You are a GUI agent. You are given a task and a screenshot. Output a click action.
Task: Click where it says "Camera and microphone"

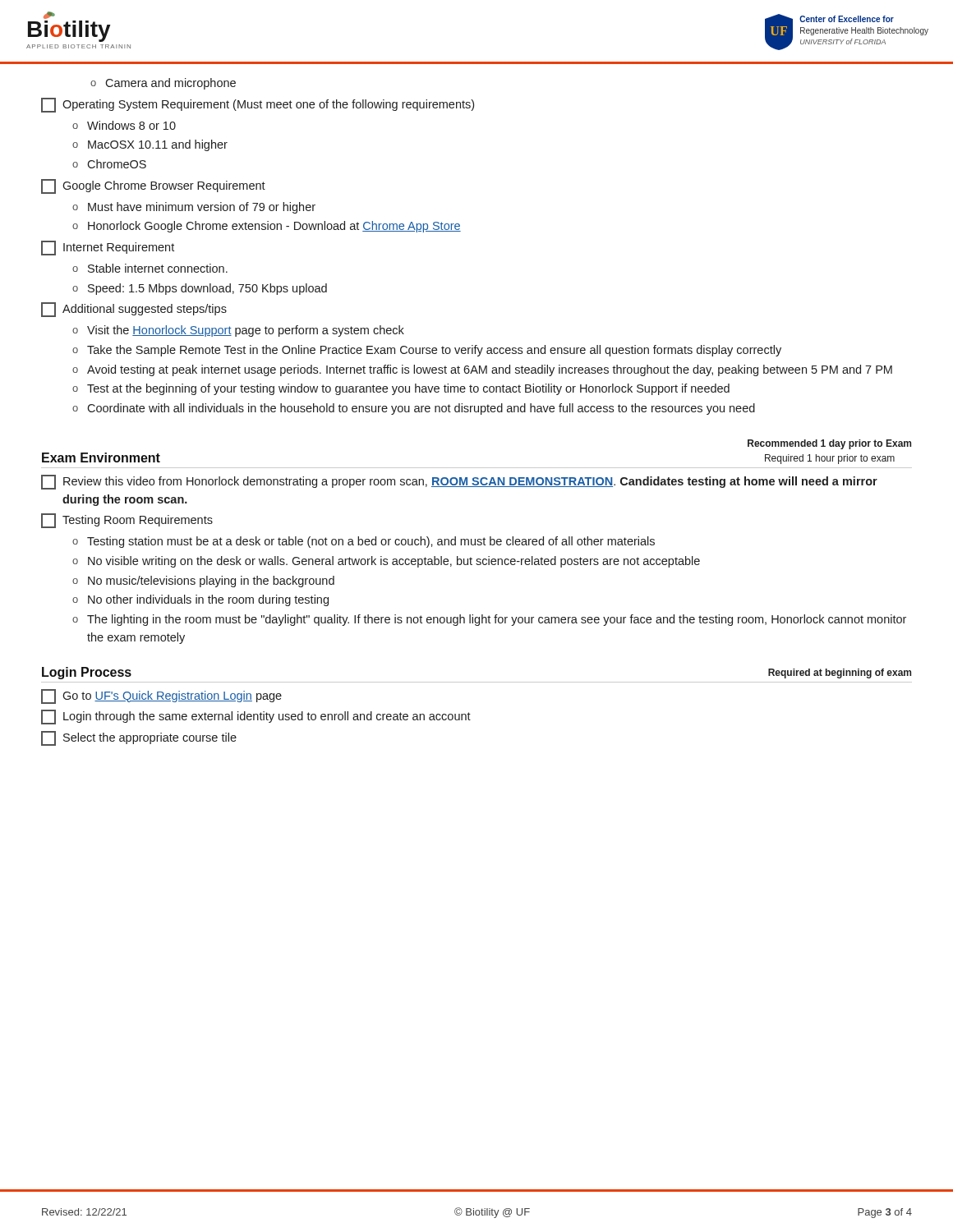coord(163,84)
